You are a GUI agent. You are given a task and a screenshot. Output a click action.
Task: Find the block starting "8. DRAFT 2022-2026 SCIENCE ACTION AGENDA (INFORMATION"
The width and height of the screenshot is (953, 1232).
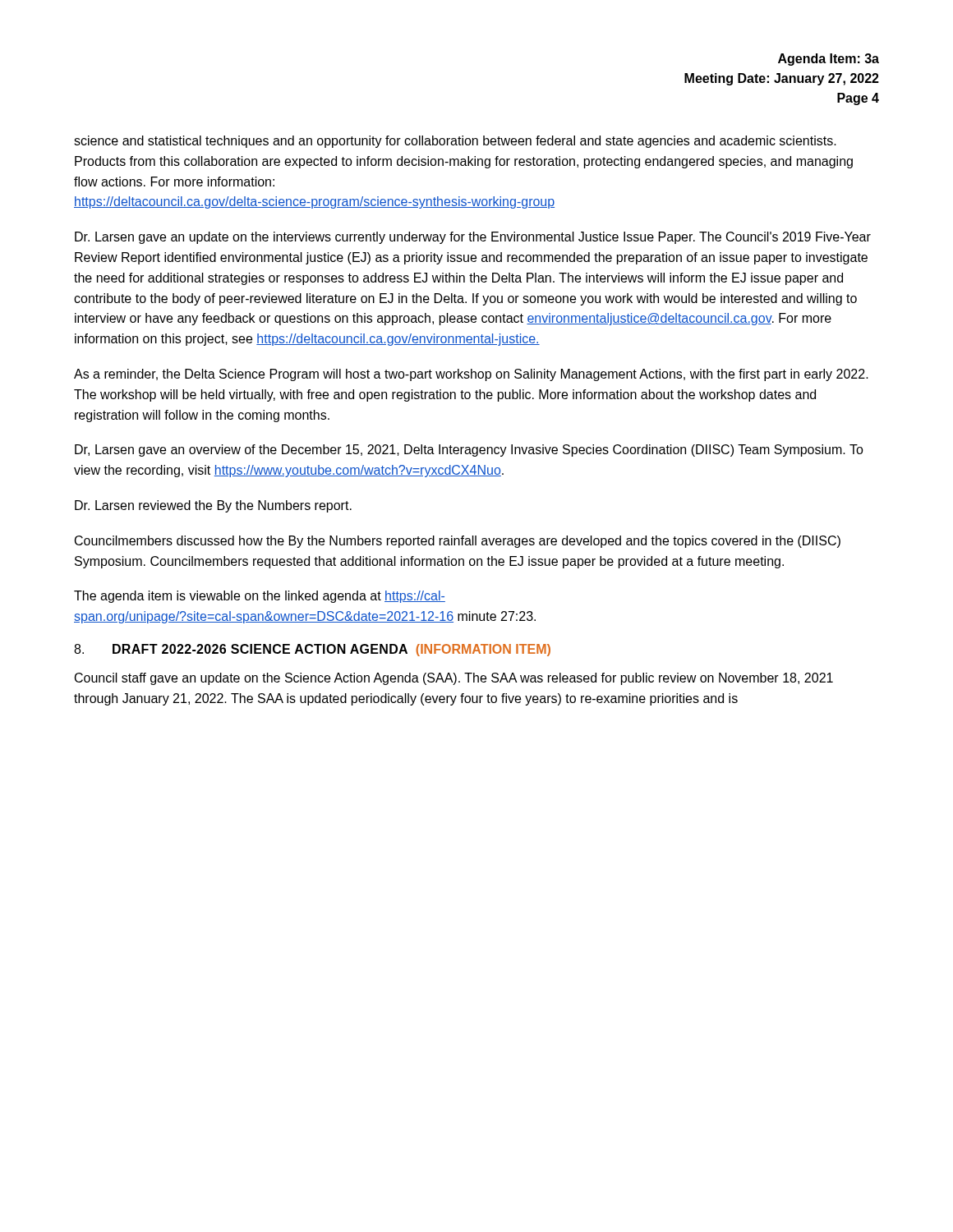tap(313, 650)
